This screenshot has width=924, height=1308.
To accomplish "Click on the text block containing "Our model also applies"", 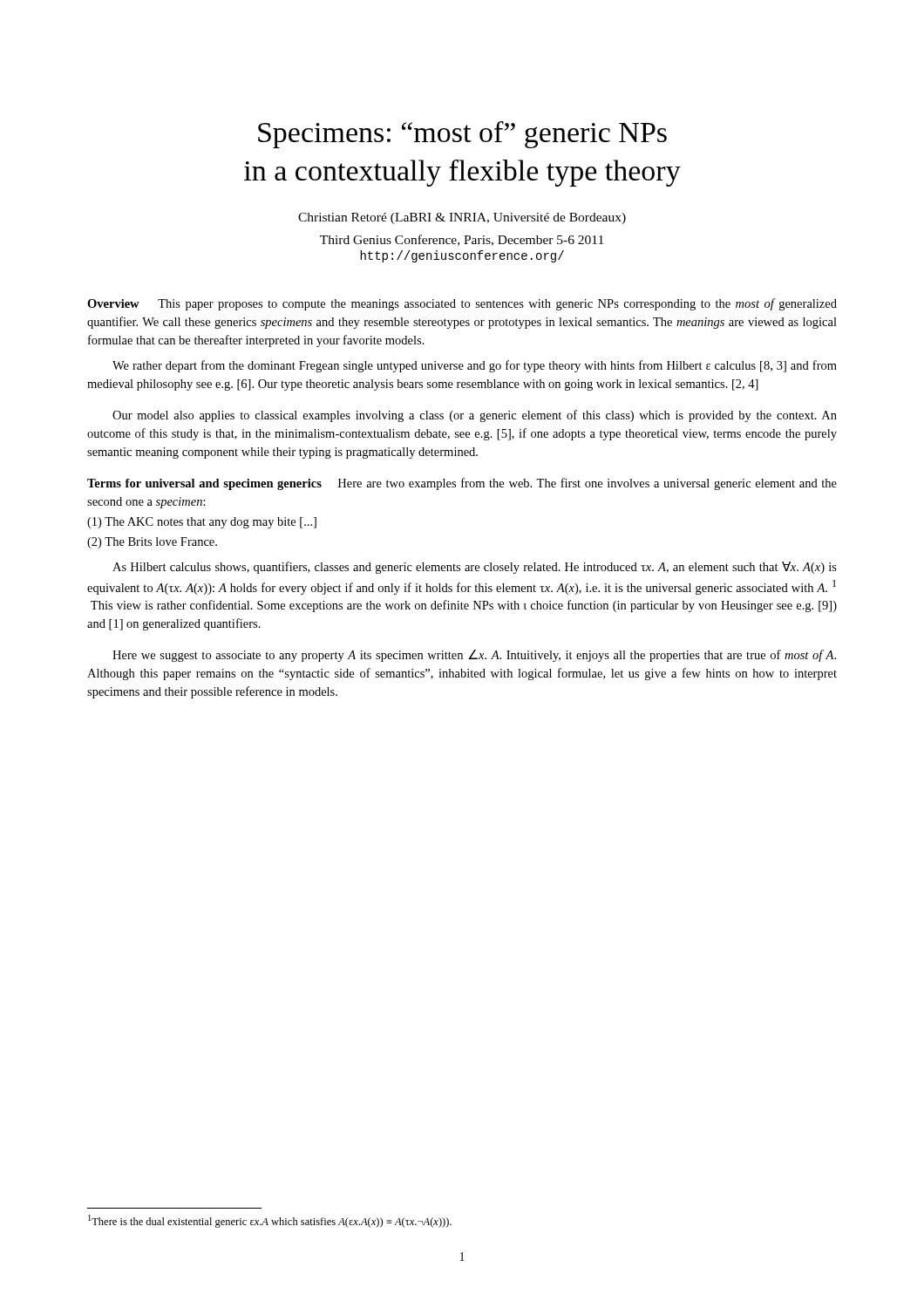I will [462, 433].
